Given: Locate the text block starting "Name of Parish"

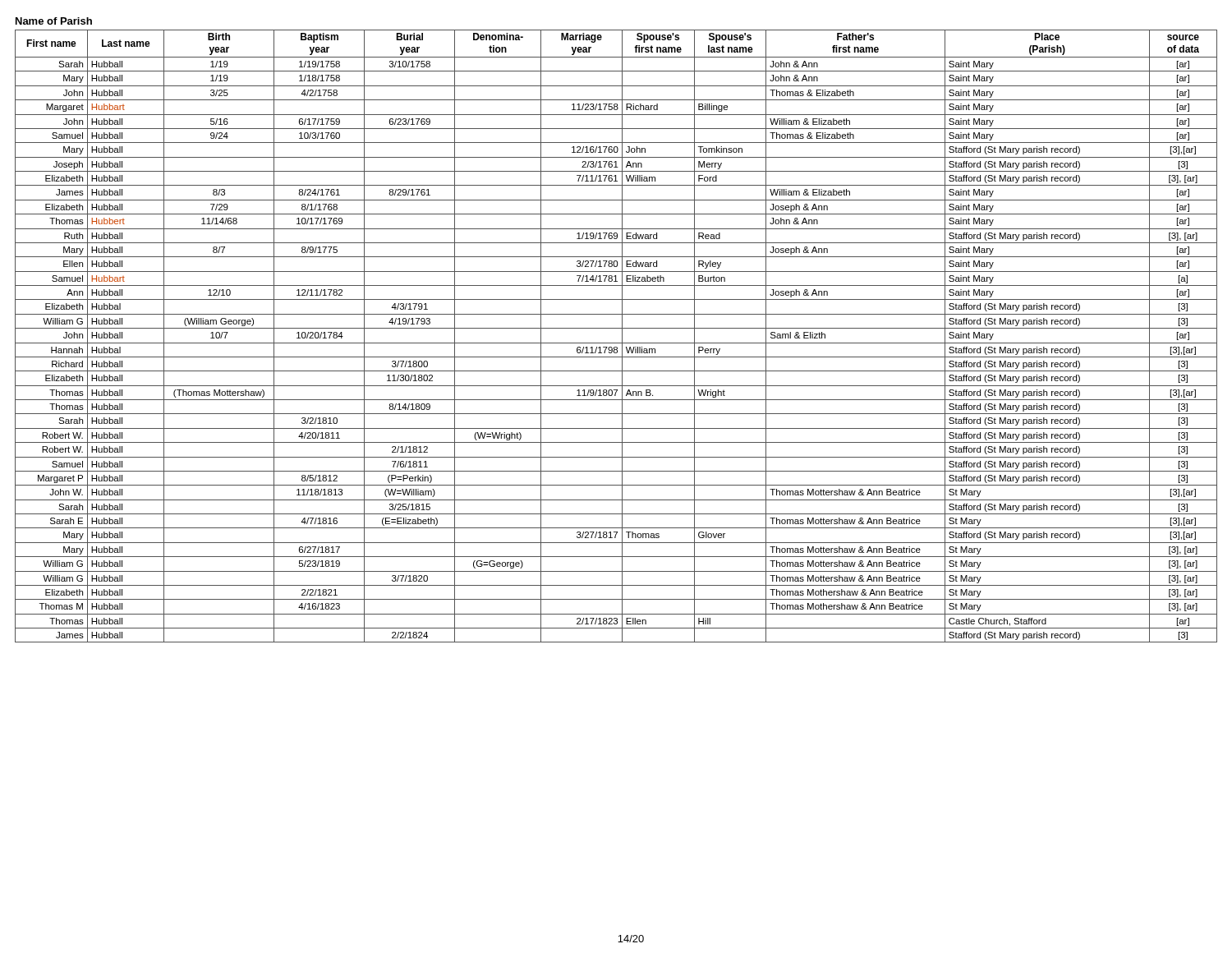Looking at the screenshot, I should pyautogui.click(x=54, y=21).
